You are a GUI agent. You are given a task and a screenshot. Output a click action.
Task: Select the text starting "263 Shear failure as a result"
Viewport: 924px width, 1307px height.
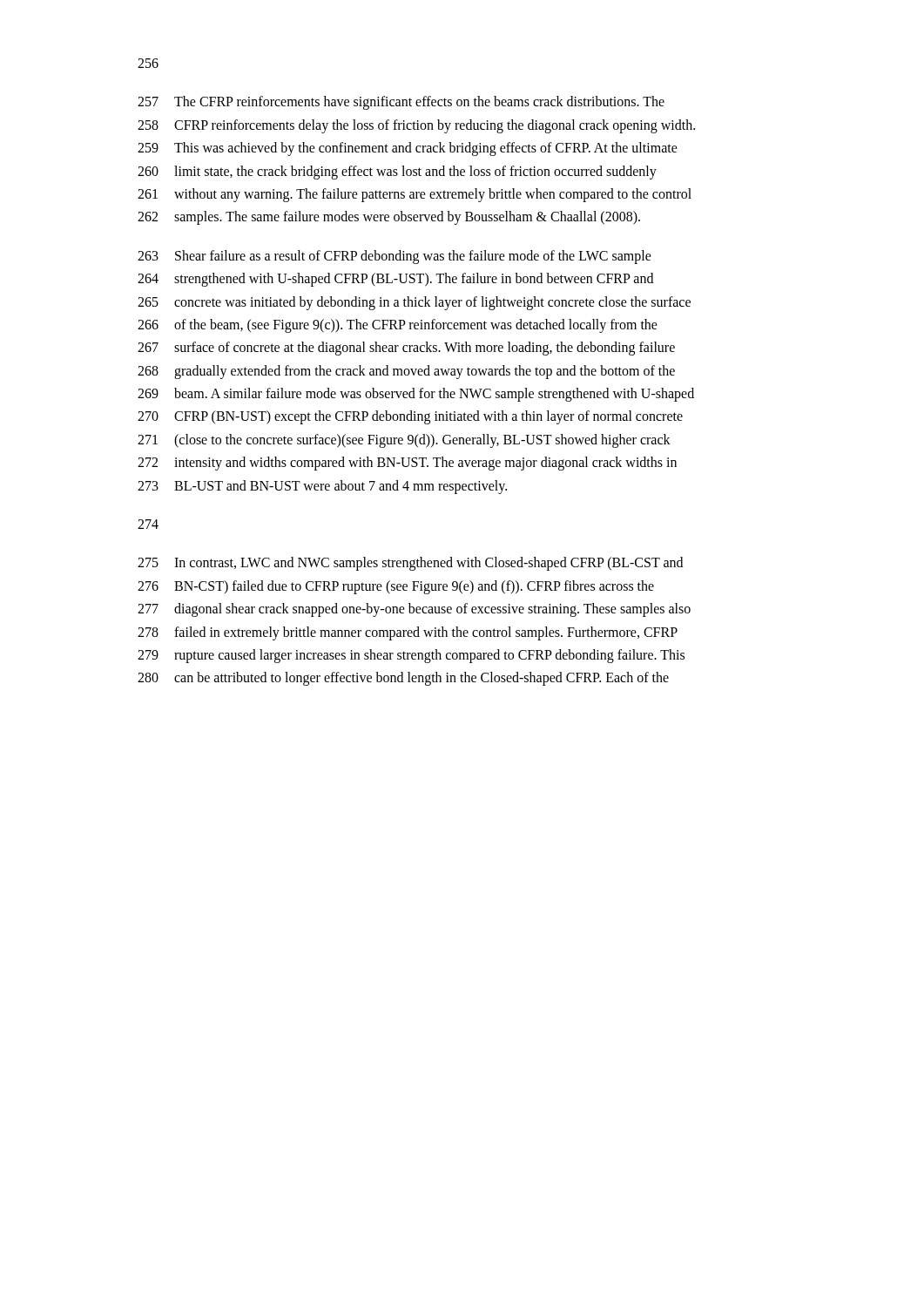475,371
